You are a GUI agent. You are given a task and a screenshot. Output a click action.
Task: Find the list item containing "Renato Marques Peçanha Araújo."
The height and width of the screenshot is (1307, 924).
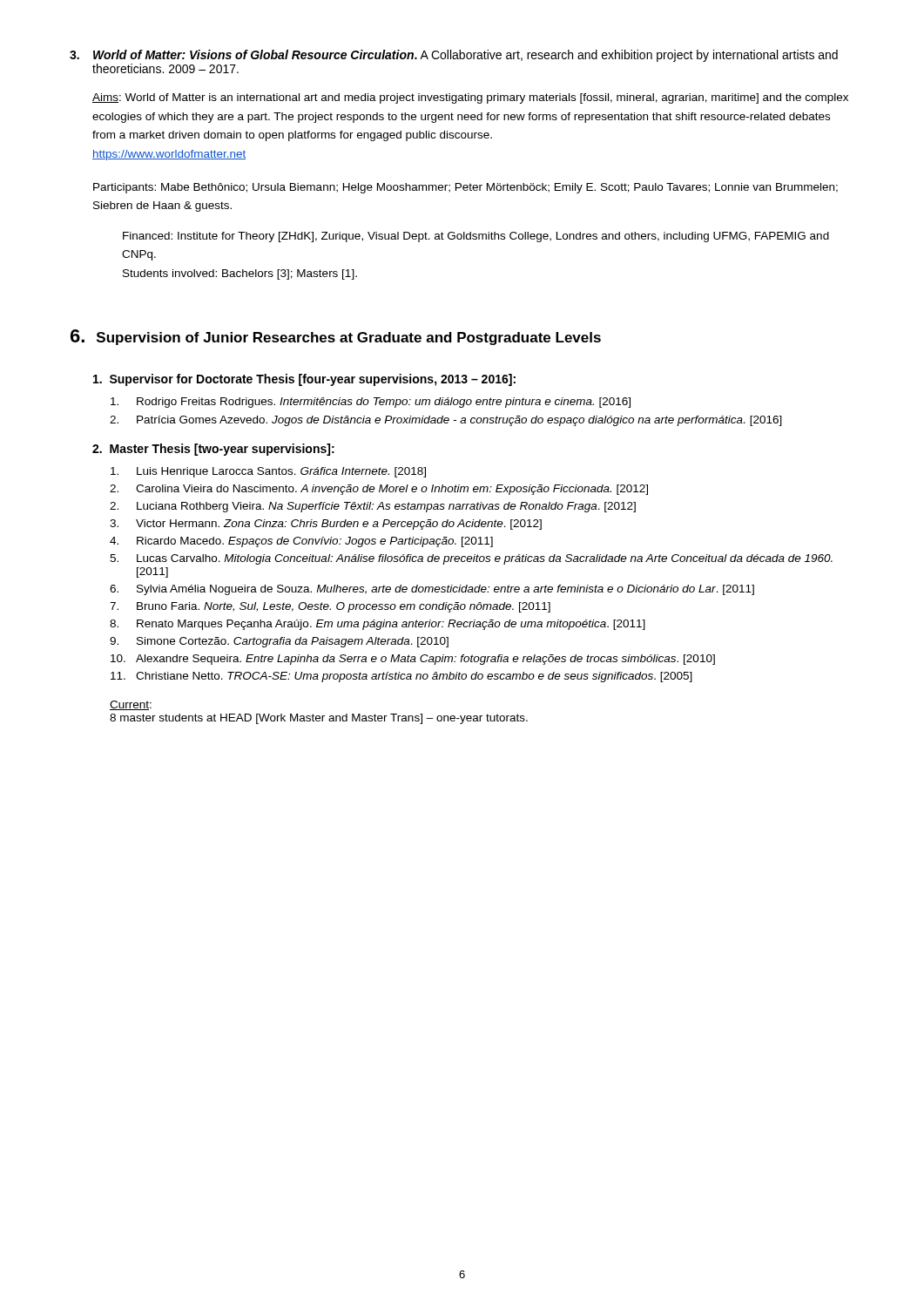pyautogui.click(x=391, y=623)
